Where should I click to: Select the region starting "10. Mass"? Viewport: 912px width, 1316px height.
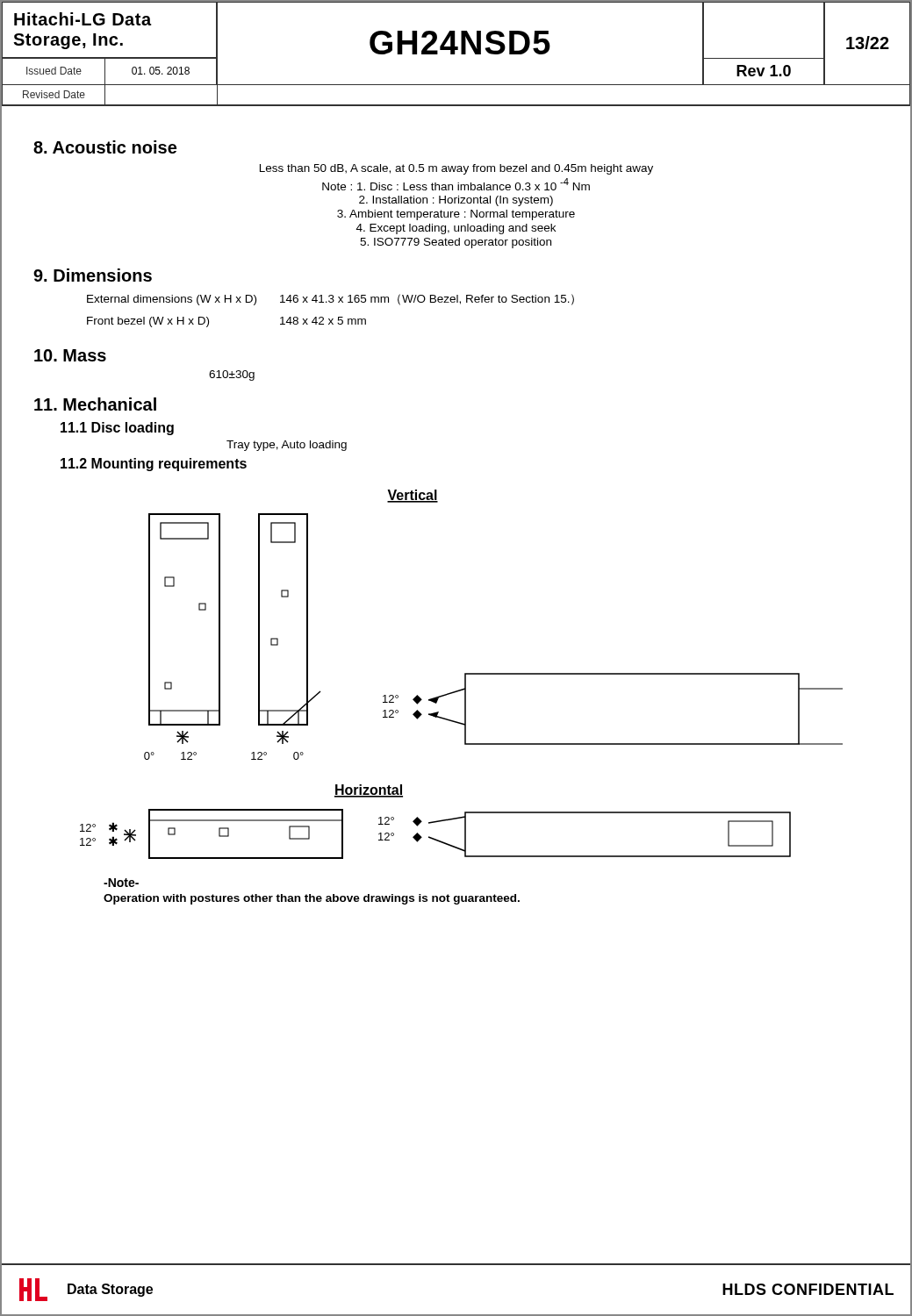click(70, 355)
